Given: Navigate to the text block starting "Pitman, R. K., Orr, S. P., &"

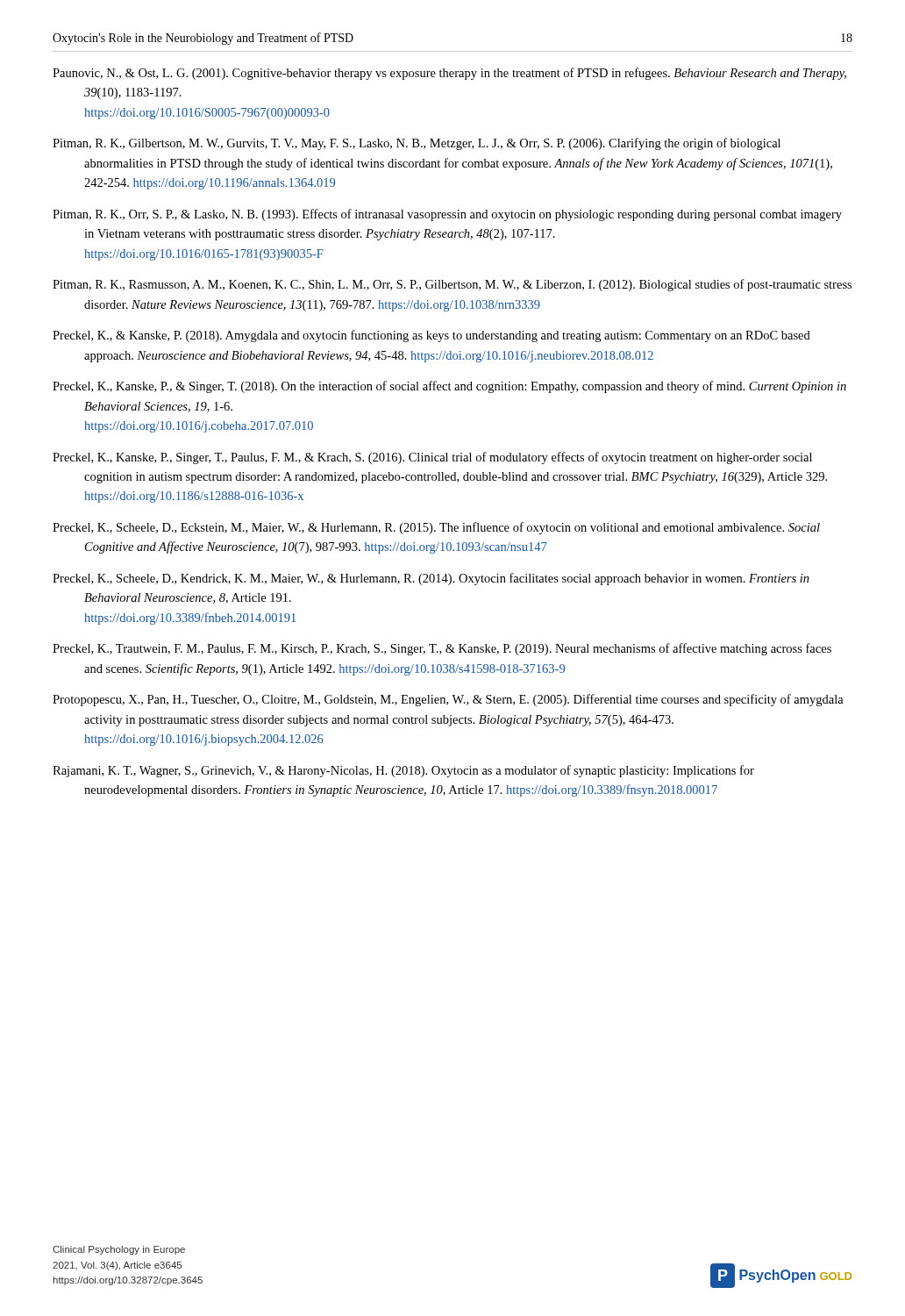Looking at the screenshot, I should click(447, 234).
